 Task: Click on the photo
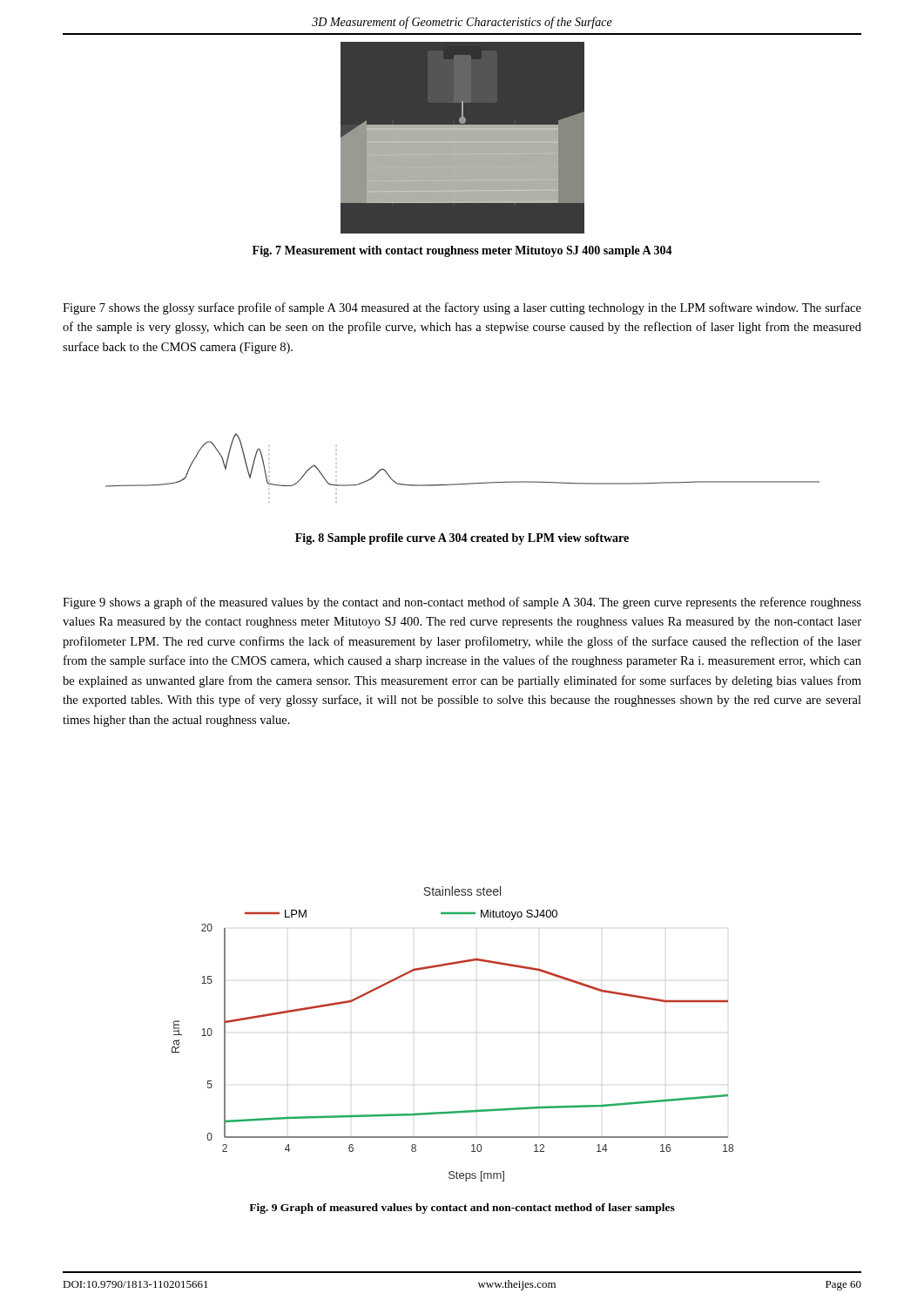462,139
